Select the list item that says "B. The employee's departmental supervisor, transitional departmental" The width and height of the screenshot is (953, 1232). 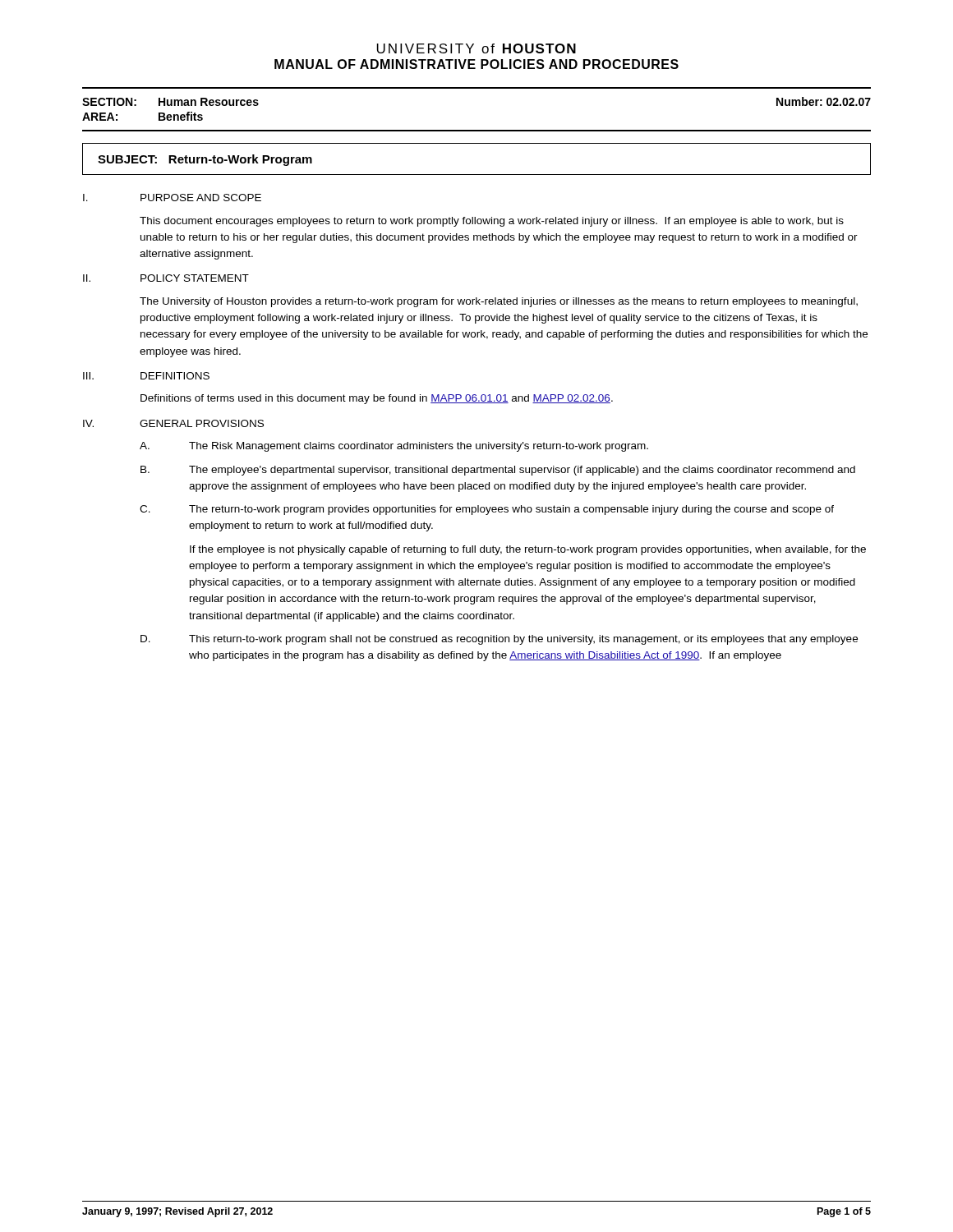click(x=505, y=478)
